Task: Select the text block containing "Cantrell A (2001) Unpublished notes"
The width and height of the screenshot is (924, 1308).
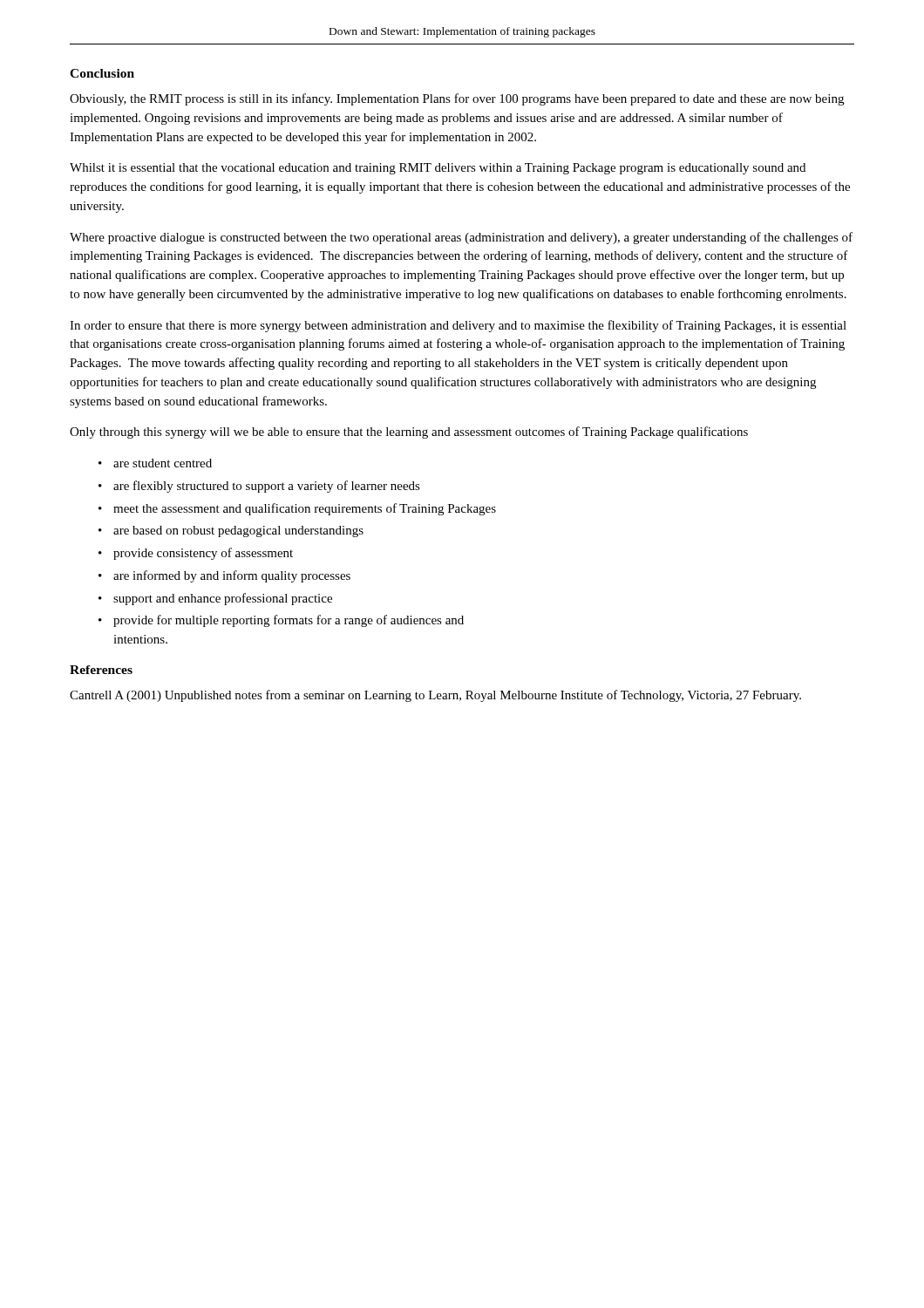Action: [436, 695]
